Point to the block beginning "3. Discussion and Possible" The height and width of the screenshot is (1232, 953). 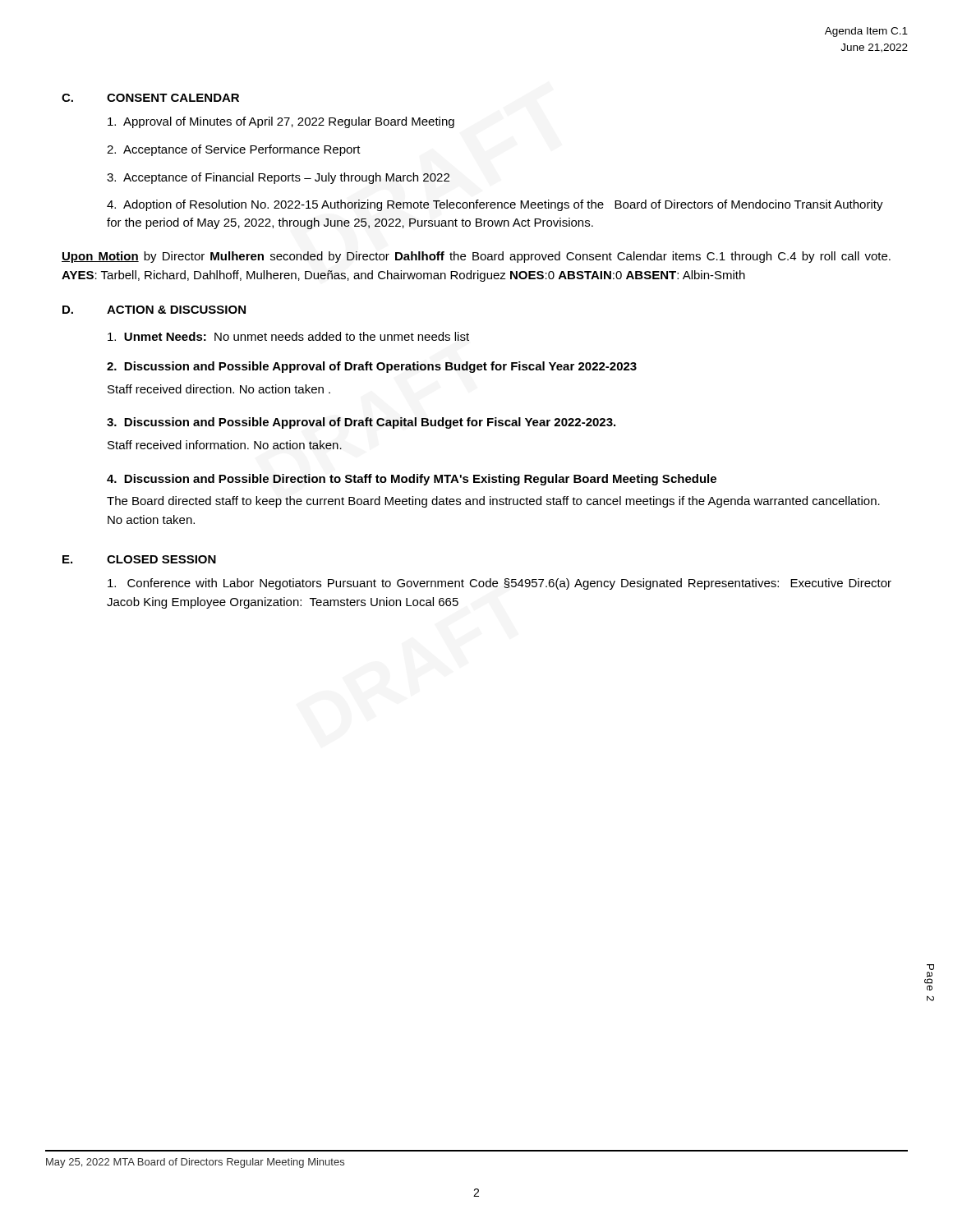[x=362, y=422]
